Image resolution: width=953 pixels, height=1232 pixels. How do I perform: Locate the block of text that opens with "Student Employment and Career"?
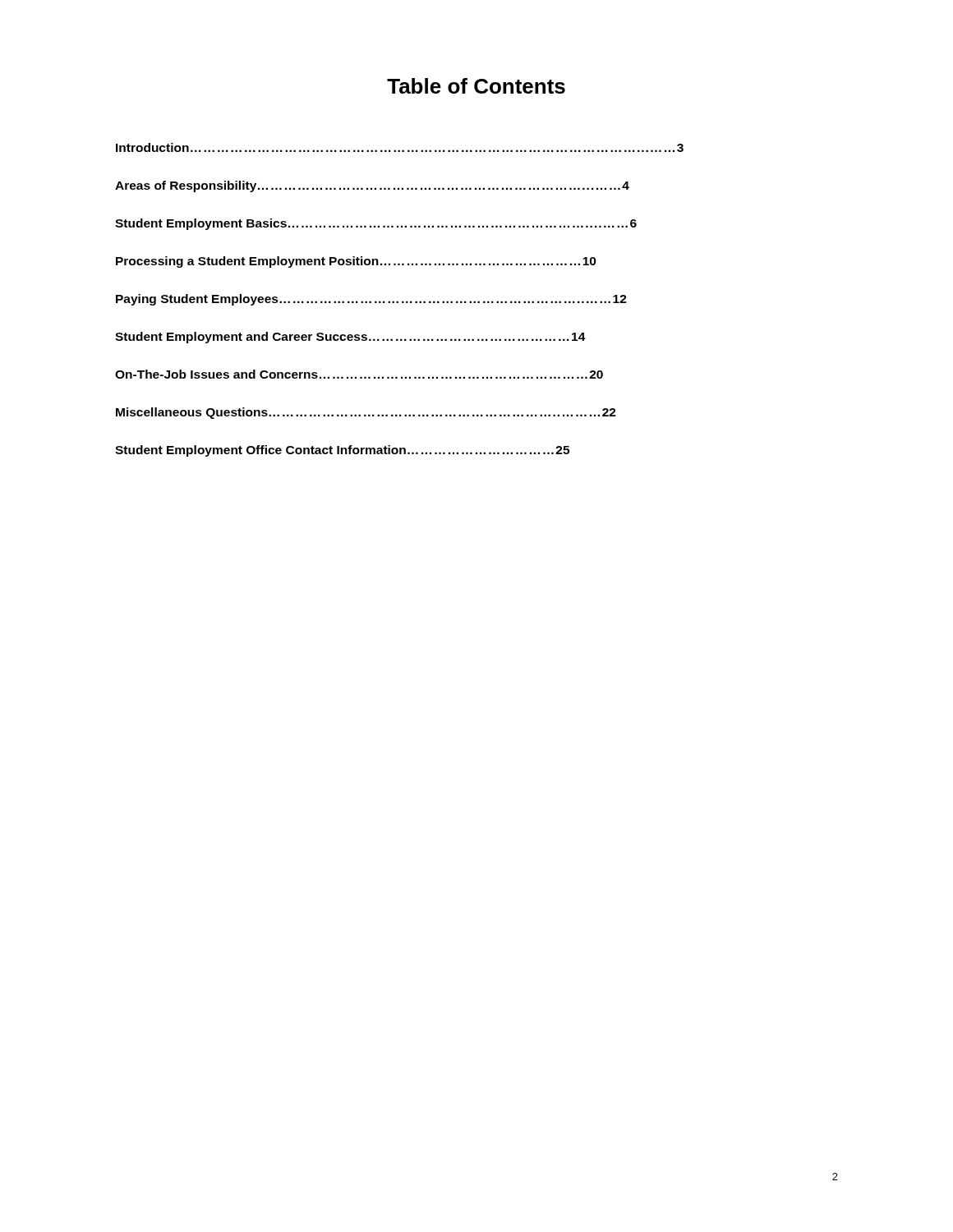tap(476, 337)
